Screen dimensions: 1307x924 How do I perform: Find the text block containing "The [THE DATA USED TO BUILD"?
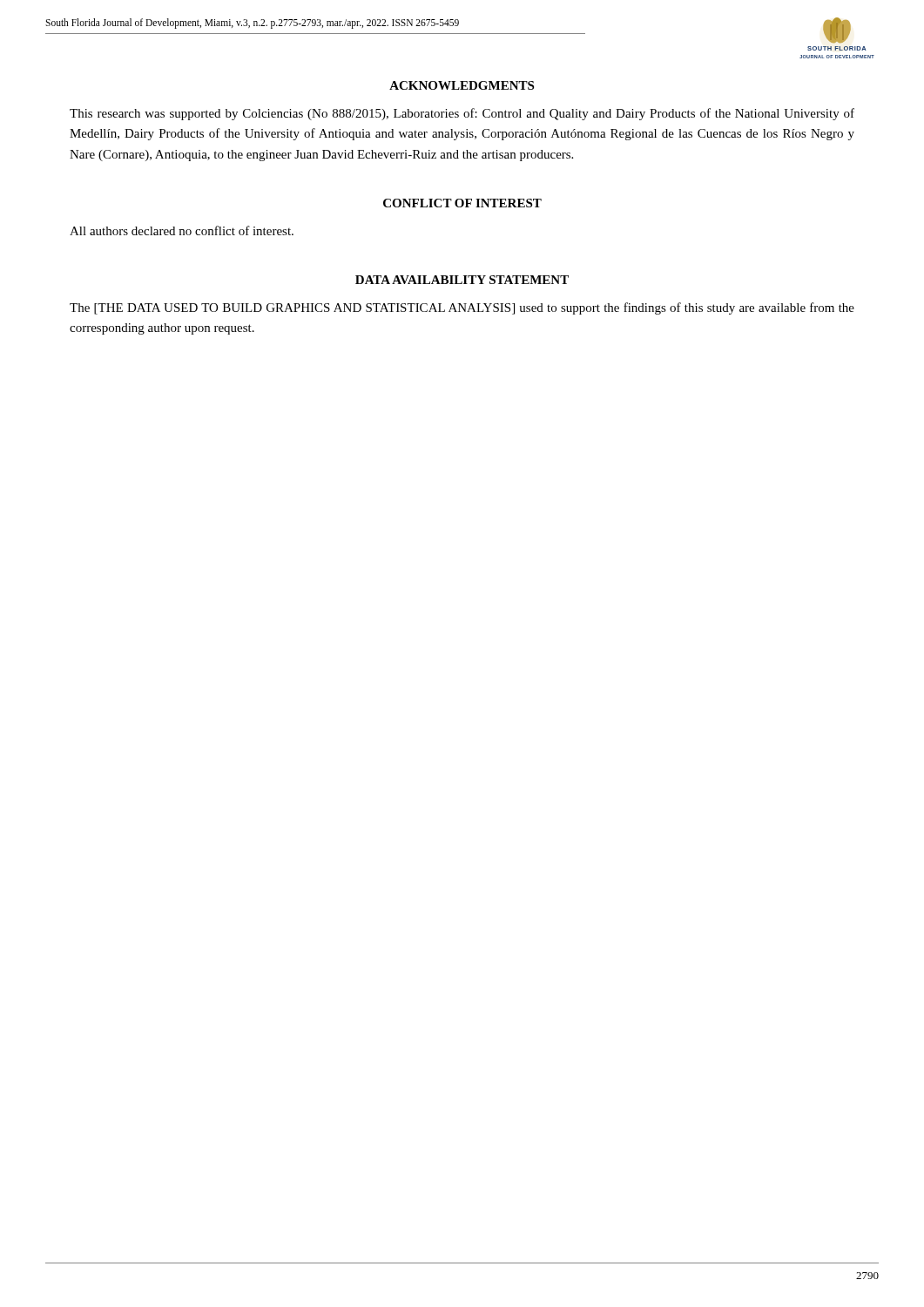[x=462, y=318]
